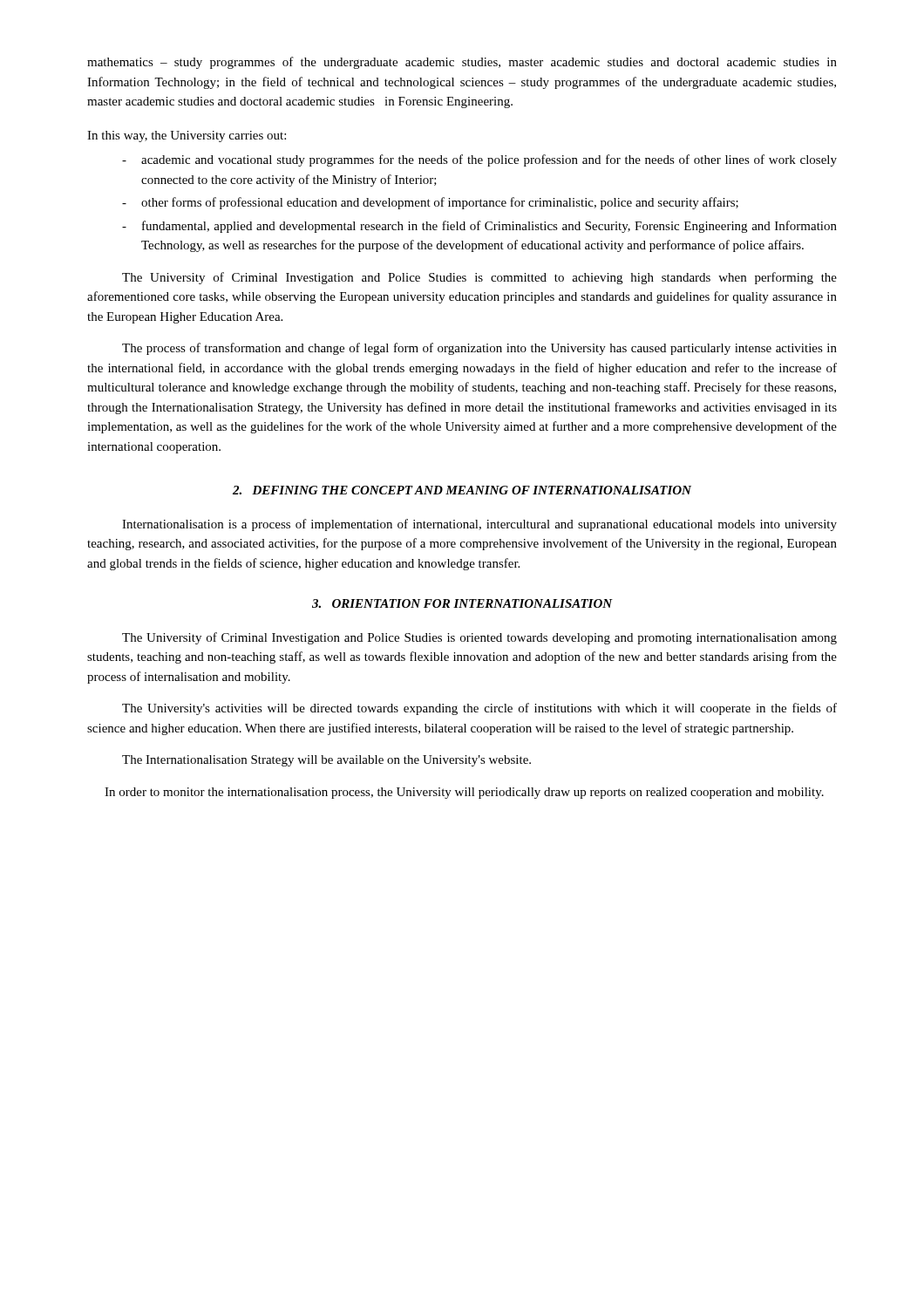Select the text starting "Internationalisation is a process of implementation of international,"
The height and width of the screenshot is (1308, 924).
coord(462,543)
